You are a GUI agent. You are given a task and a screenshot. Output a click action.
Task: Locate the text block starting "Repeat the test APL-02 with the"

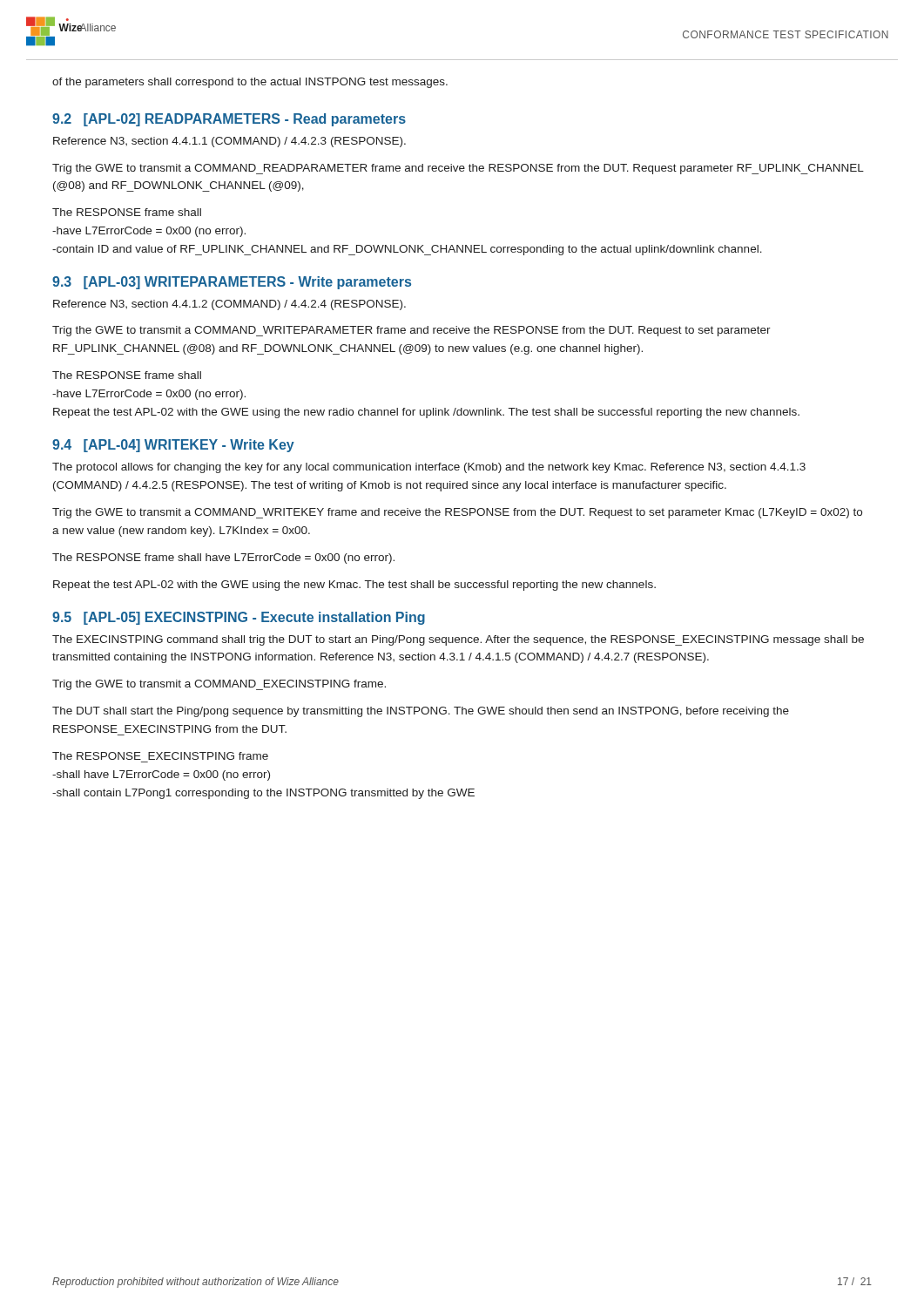(354, 584)
